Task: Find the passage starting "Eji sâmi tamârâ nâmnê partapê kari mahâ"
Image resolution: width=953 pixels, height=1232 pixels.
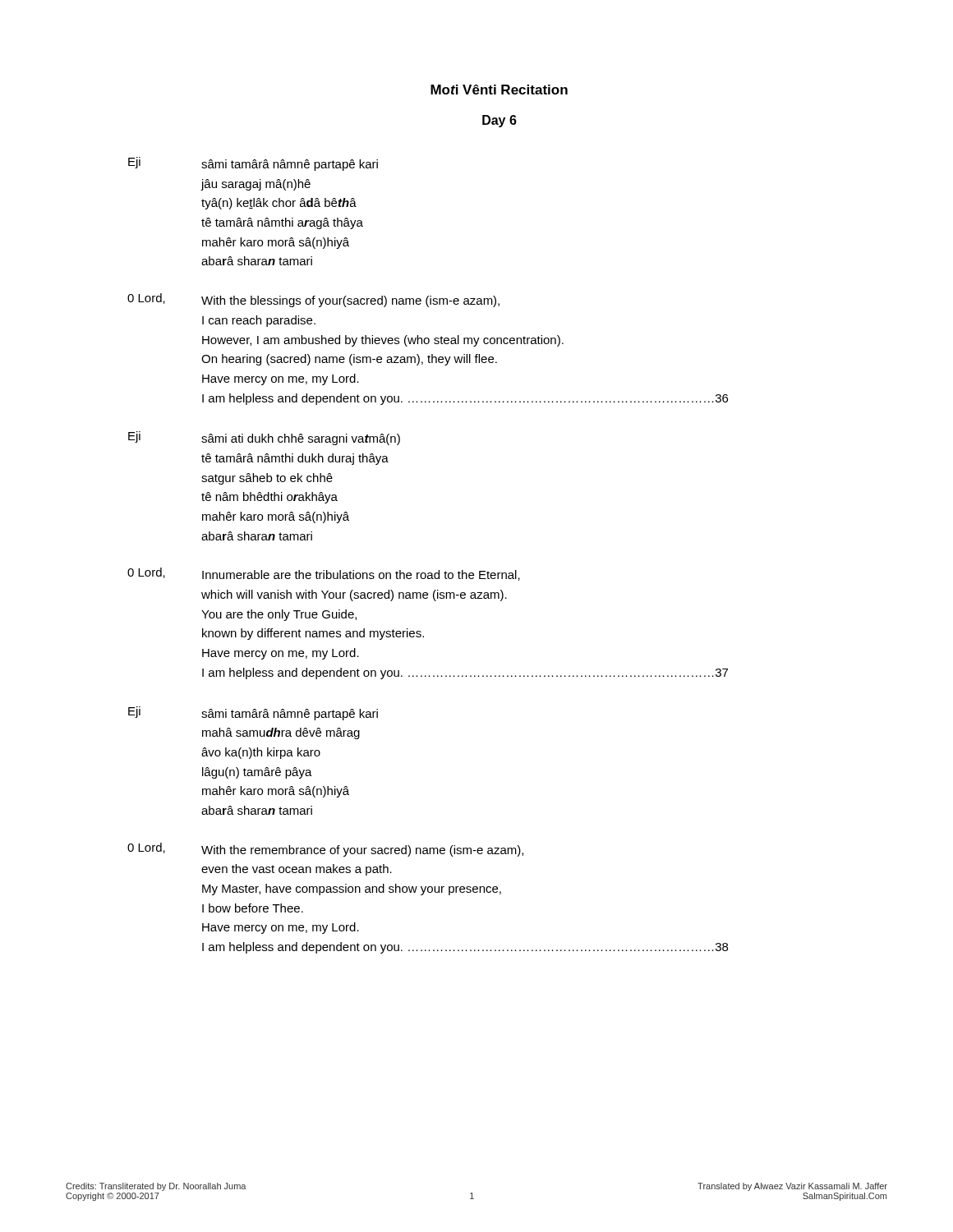Action: click(253, 713)
